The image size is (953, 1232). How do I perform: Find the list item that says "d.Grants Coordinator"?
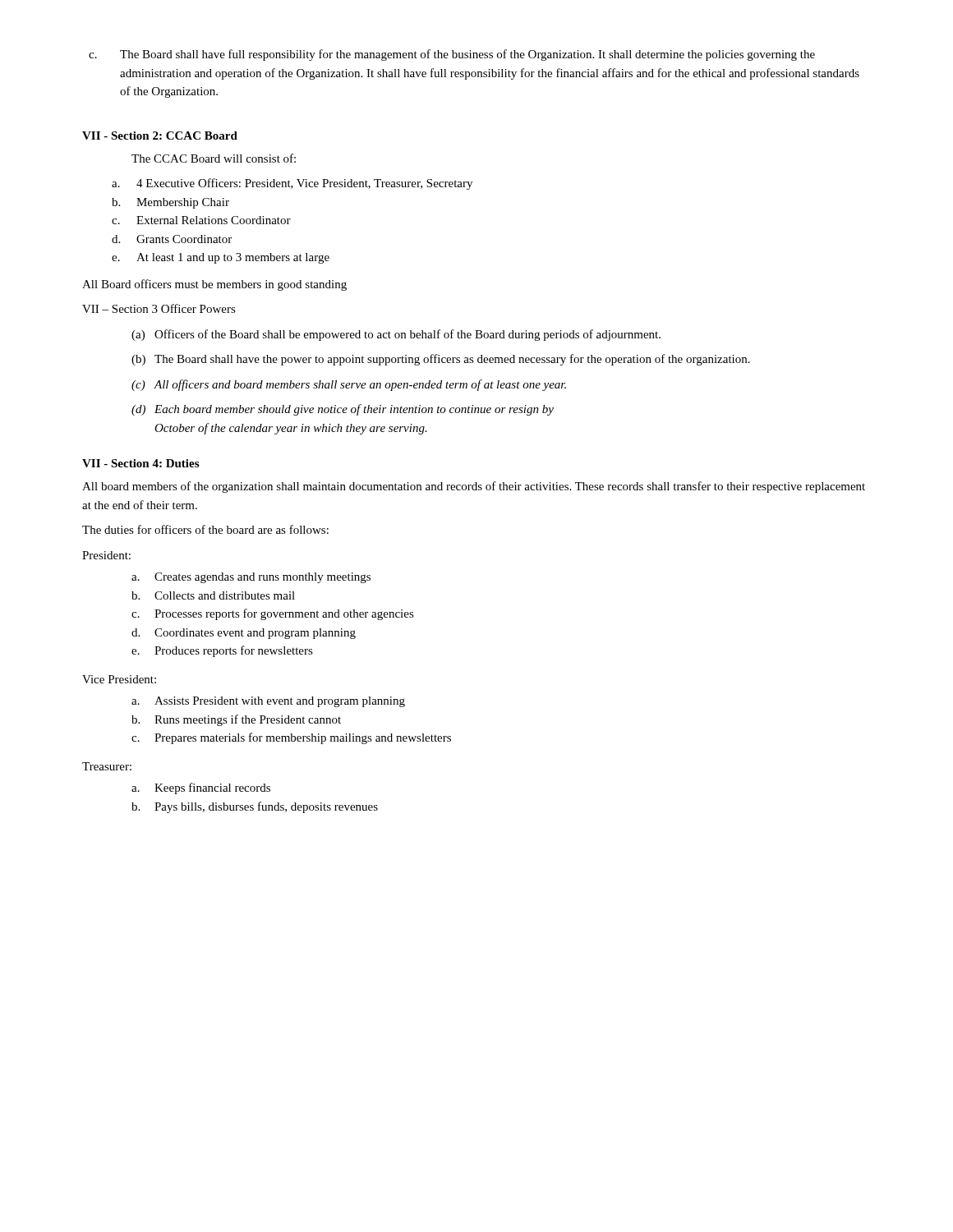172,239
